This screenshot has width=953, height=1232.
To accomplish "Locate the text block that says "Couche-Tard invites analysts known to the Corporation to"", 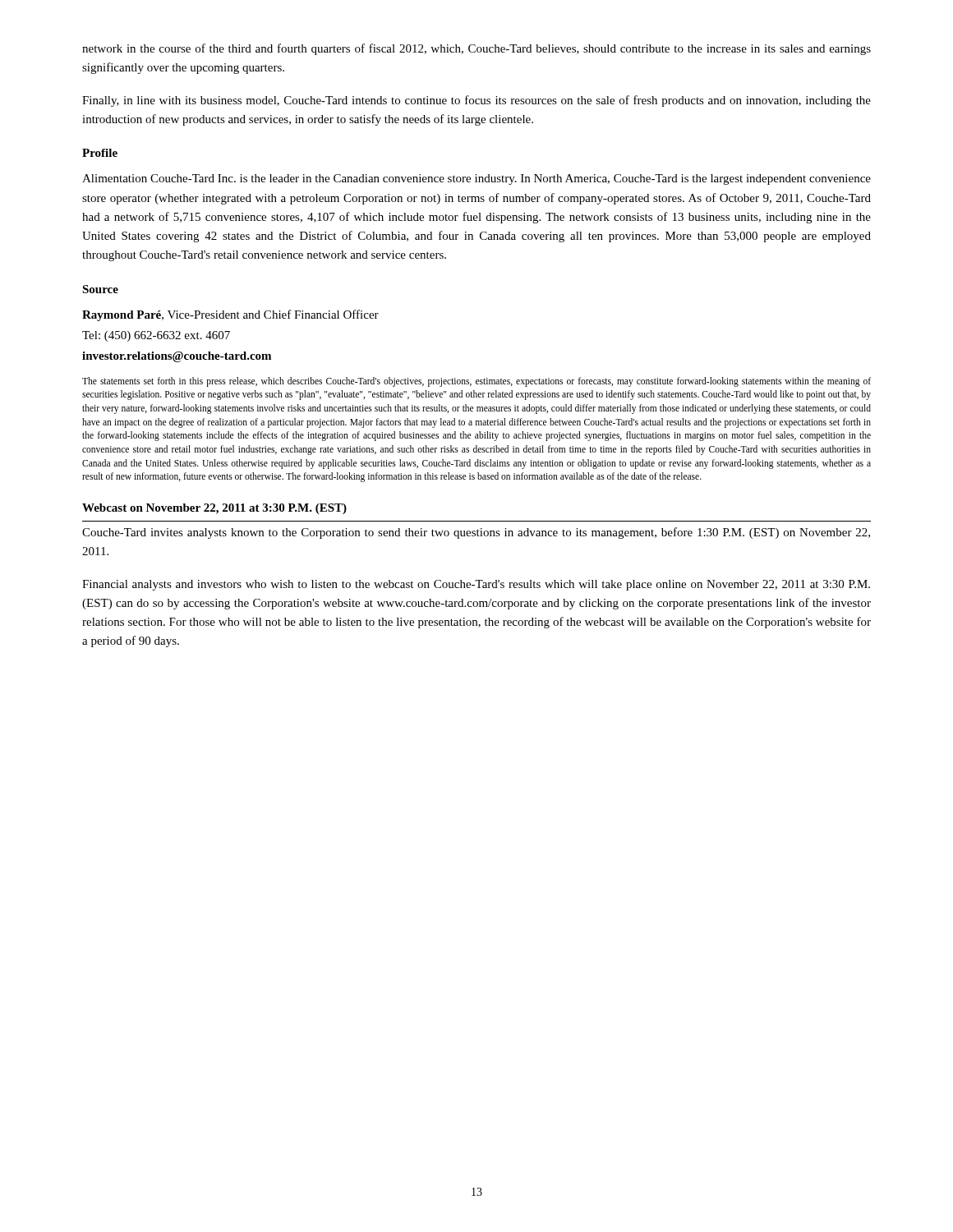I will (476, 542).
